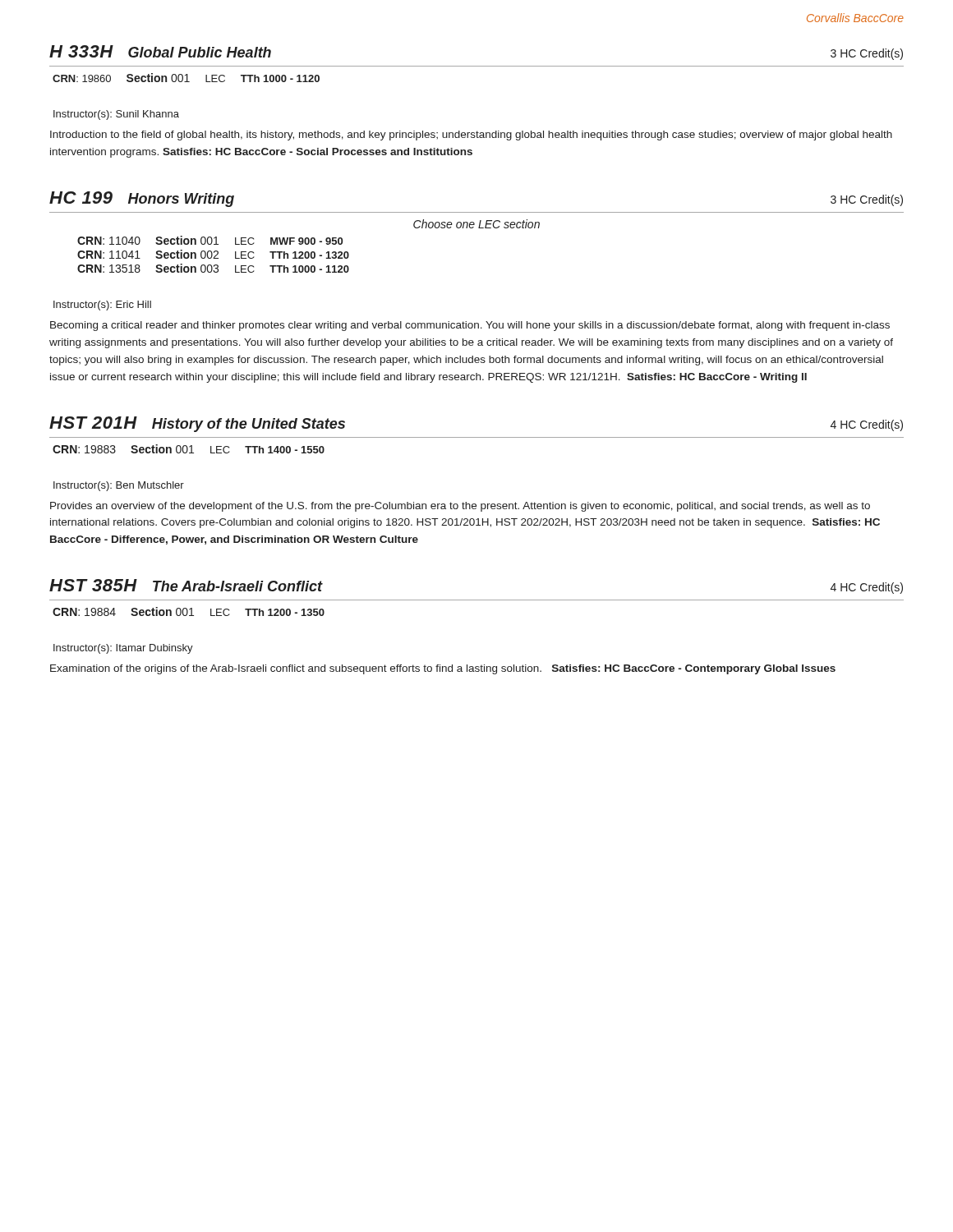Where does it say "Instructor(s): Ben Mutschler"?

click(118, 485)
